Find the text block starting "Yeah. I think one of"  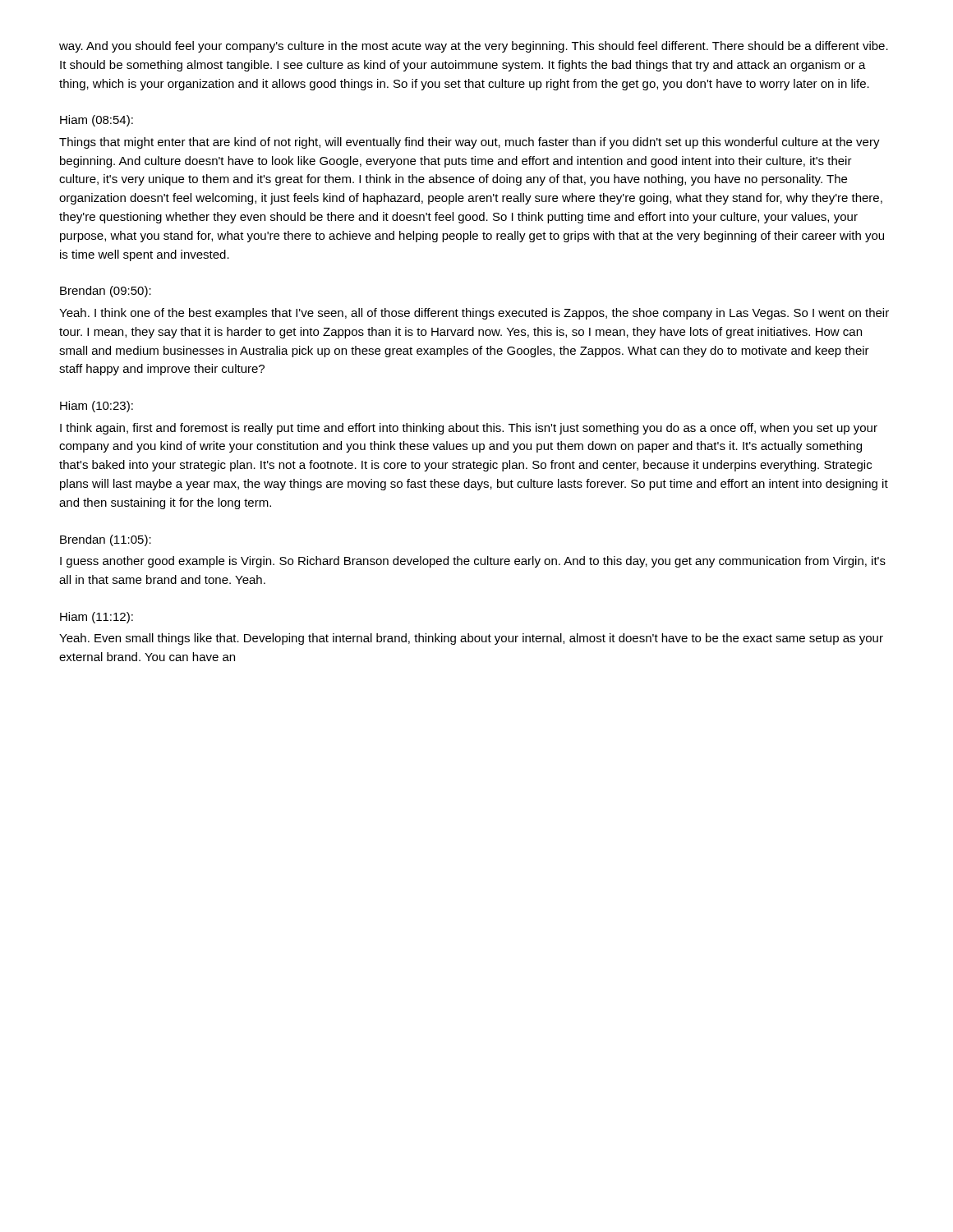point(474,341)
